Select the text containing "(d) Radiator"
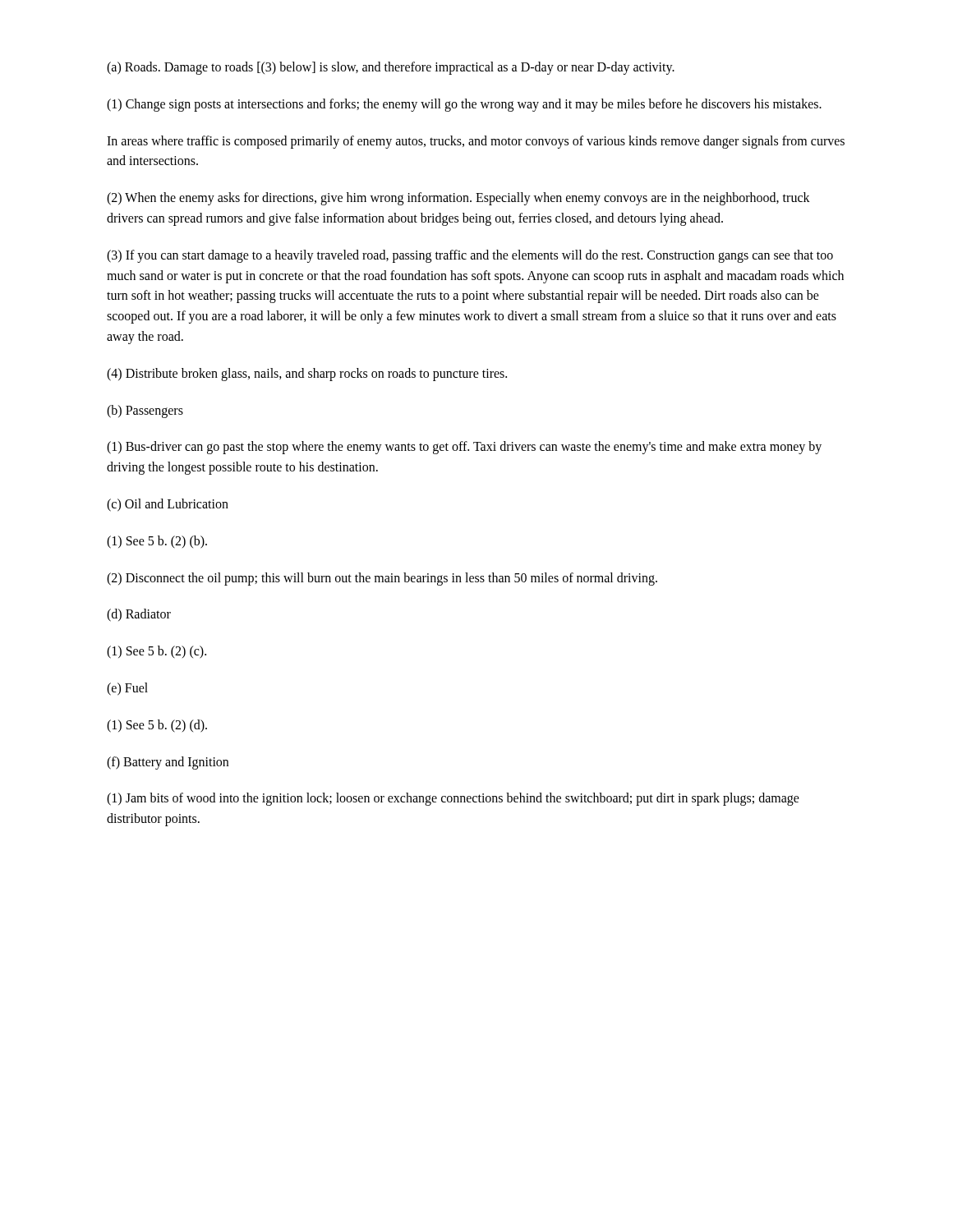The image size is (953, 1232). 139,614
